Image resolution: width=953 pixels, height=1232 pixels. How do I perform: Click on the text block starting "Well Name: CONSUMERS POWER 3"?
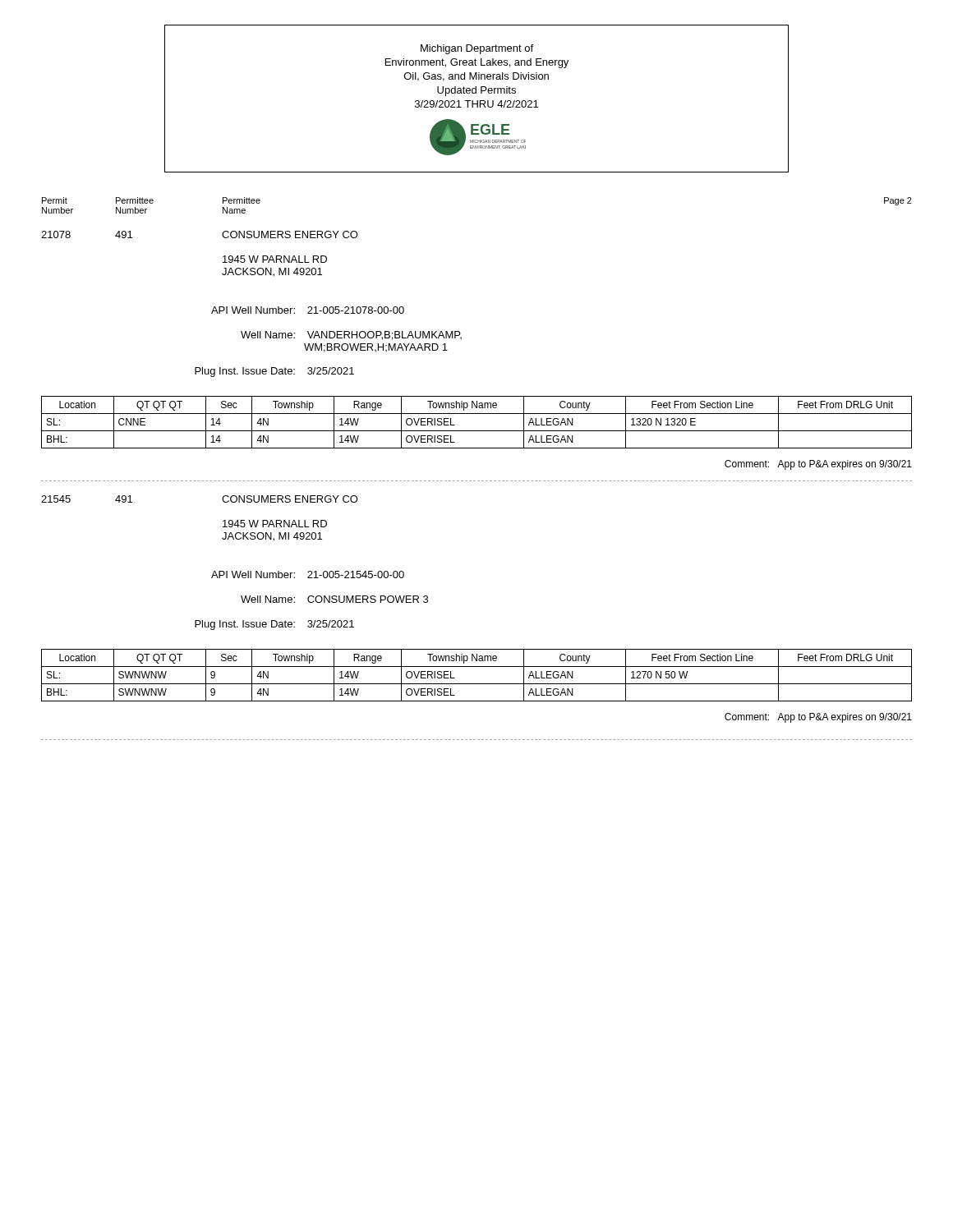pos(235,599)
